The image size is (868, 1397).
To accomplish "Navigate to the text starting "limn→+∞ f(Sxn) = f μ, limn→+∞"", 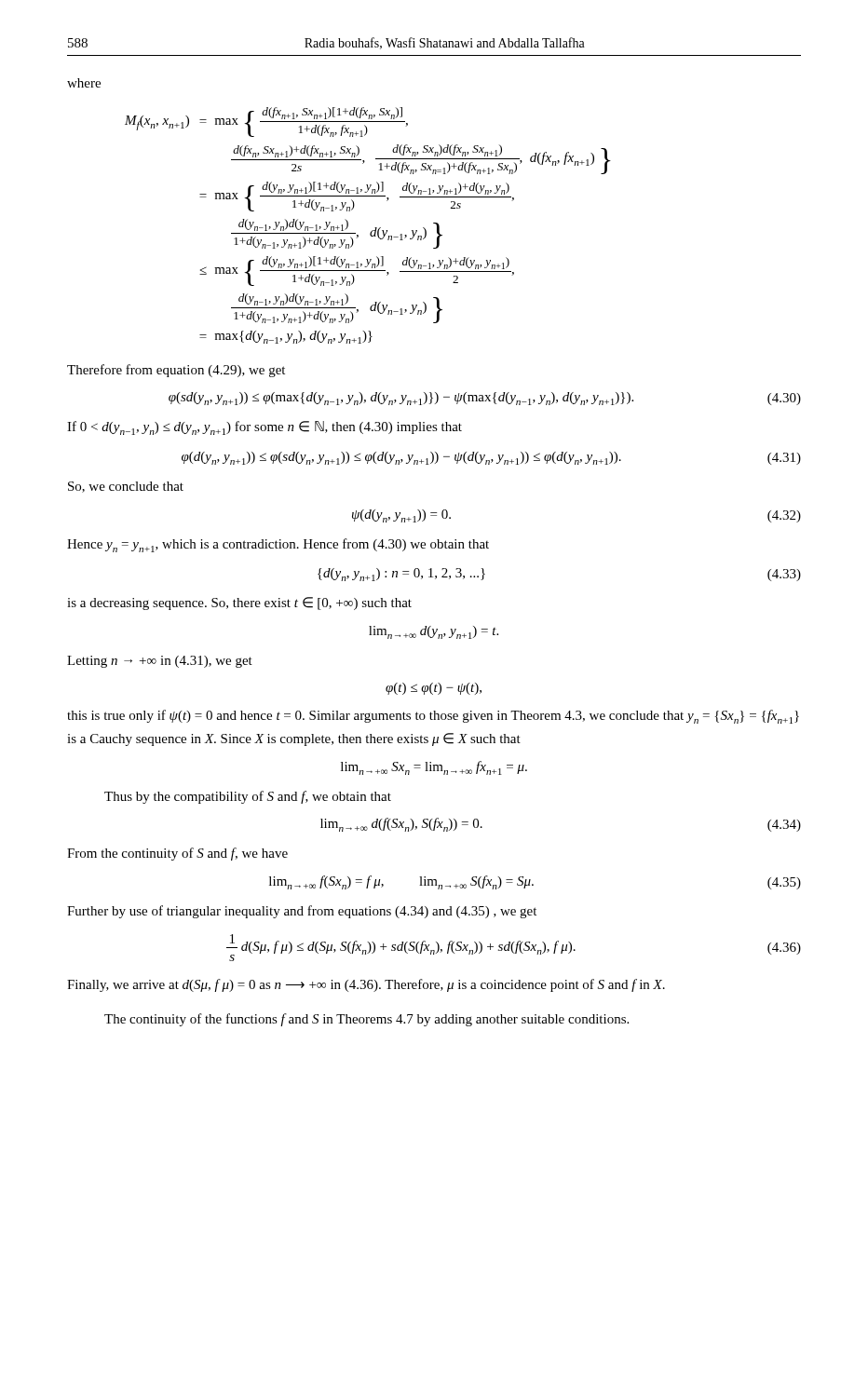I will pos(434,882).
